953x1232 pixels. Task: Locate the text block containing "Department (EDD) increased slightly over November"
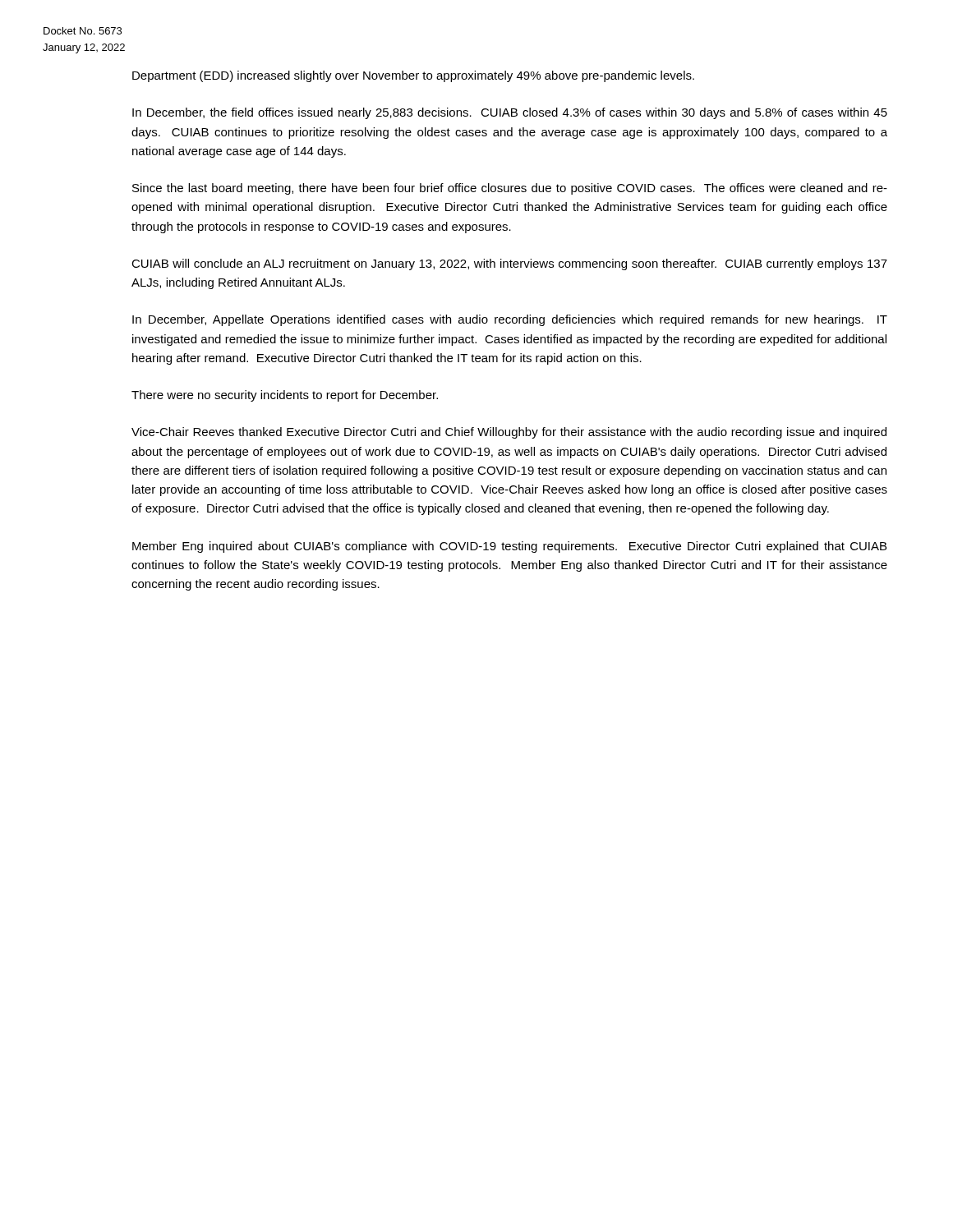[413, 75]
